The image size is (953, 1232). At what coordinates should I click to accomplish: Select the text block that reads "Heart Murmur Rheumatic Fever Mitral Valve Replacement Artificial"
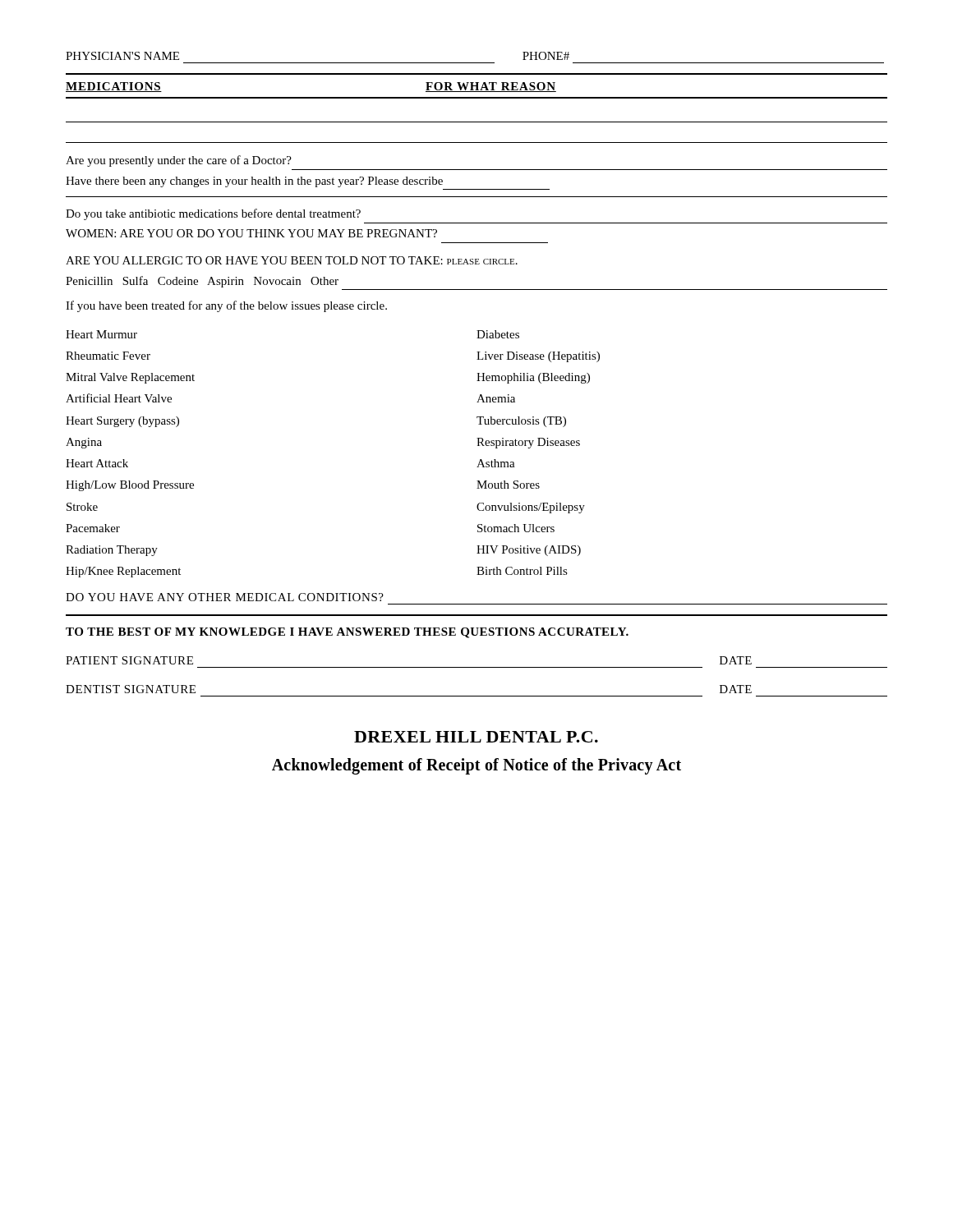click(x=476, y=453)
